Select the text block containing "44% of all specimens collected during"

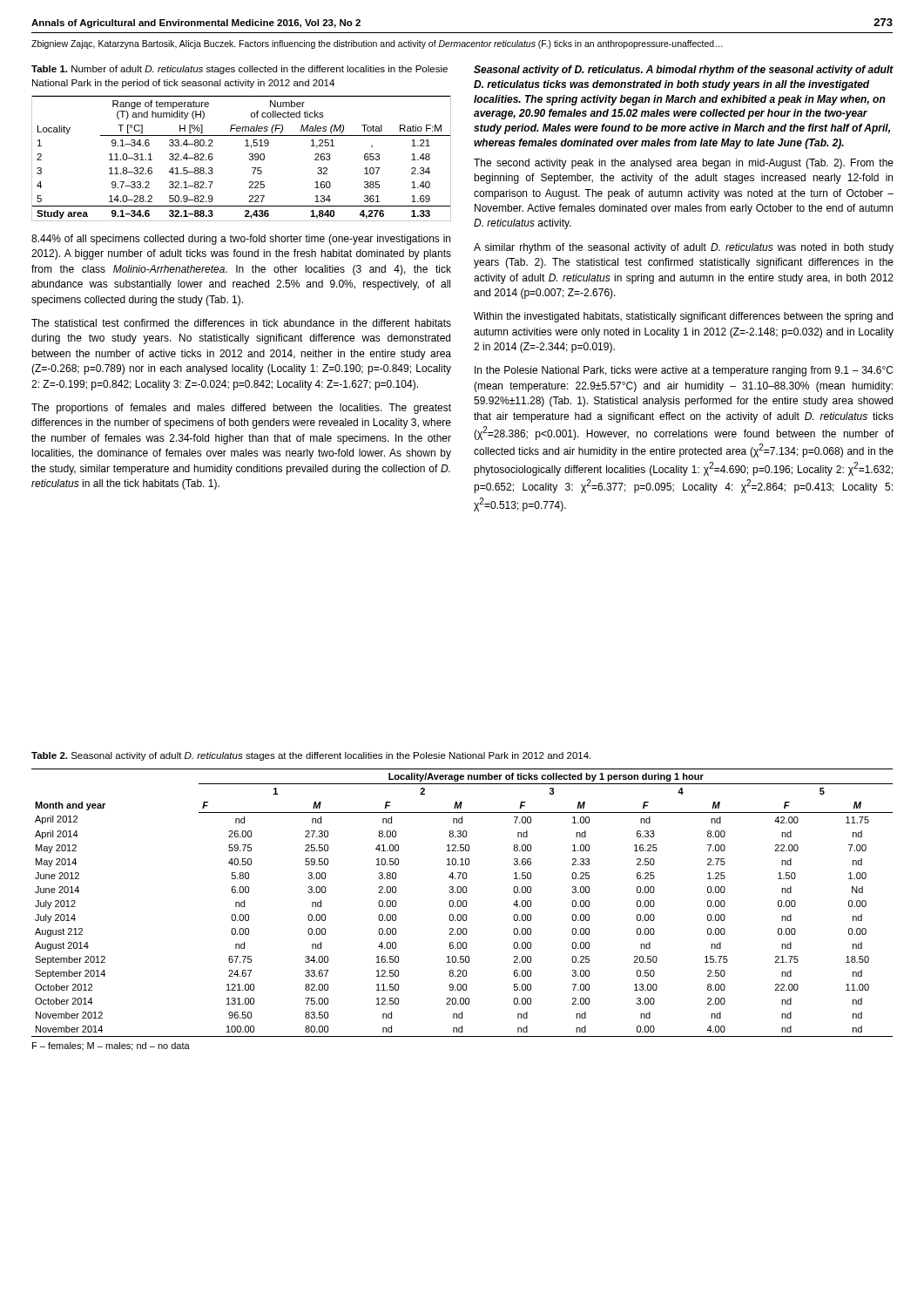[241, 269]
